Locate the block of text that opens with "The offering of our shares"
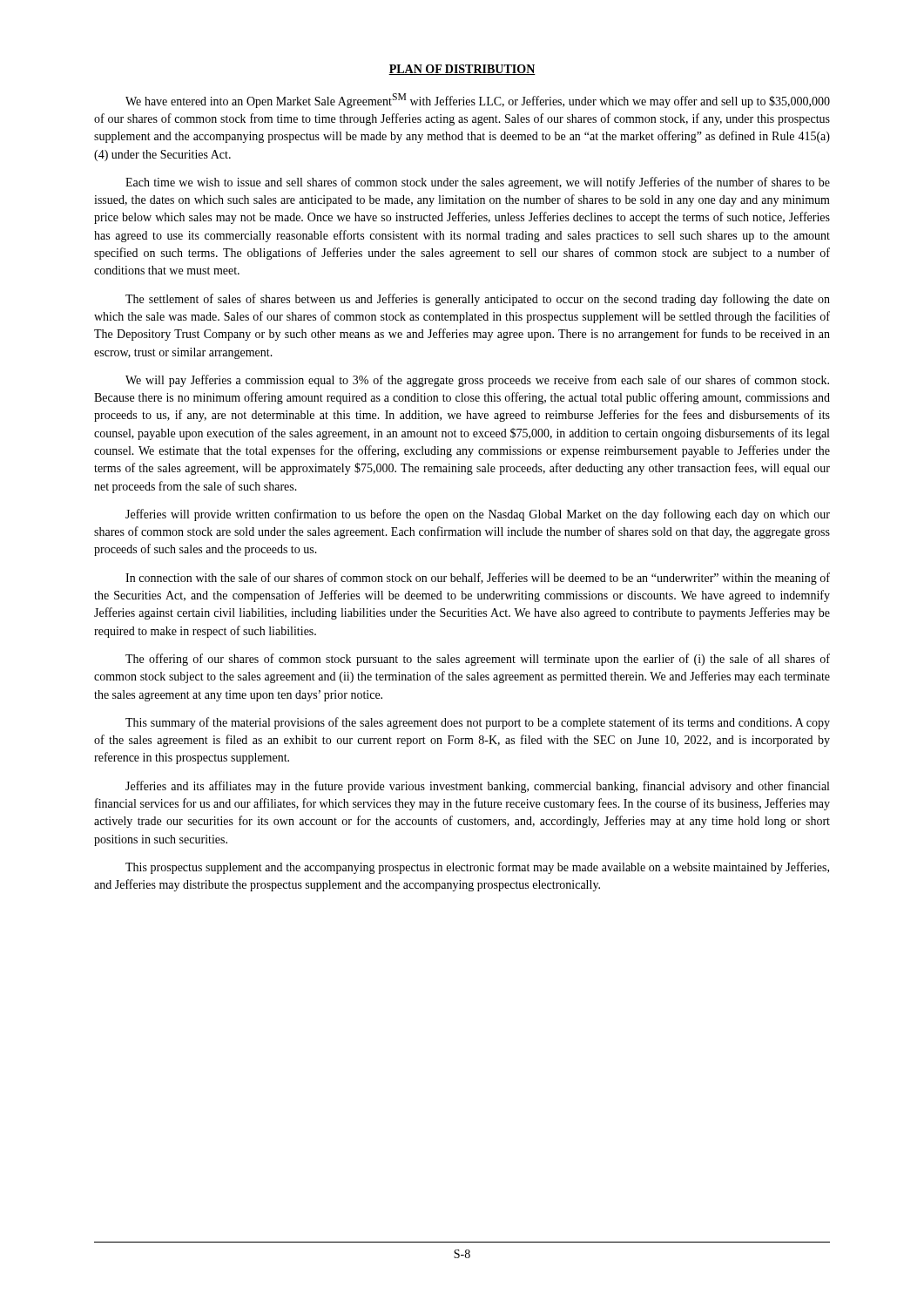The height and width of the screenshot is (1307, 924). point(462,677)
